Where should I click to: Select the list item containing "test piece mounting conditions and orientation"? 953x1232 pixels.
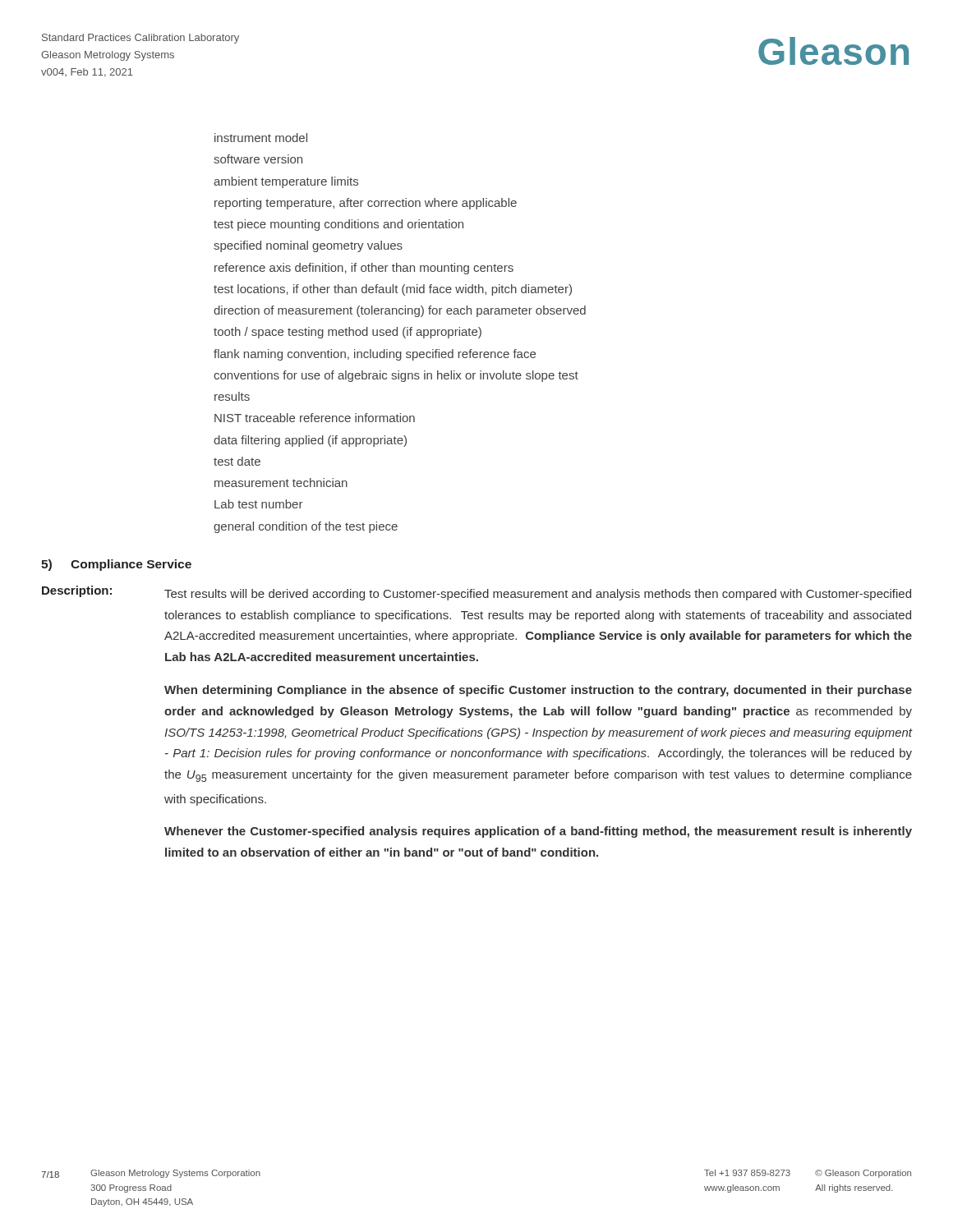[338, 225]
